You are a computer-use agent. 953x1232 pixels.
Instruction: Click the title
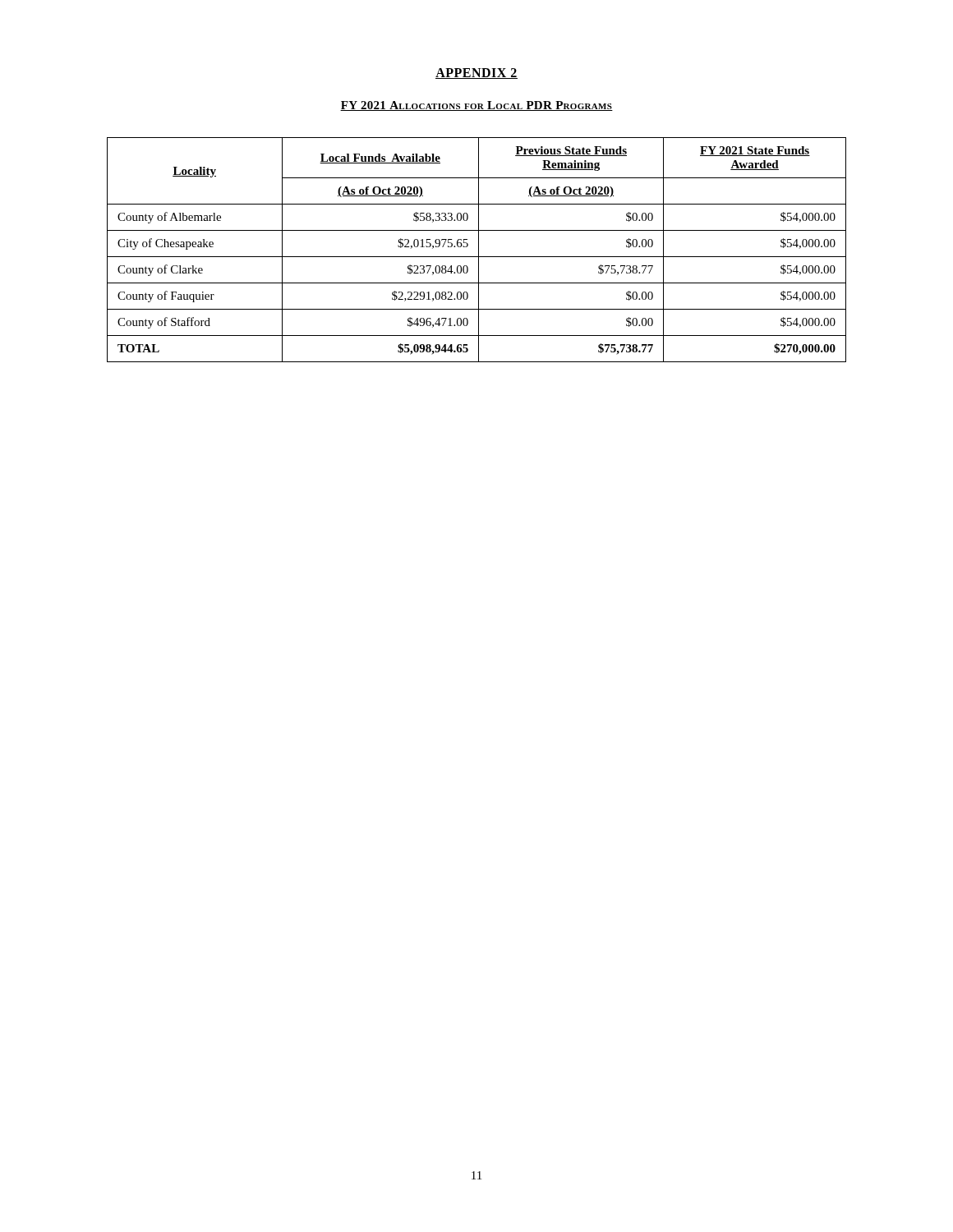[x=476, y=73]
